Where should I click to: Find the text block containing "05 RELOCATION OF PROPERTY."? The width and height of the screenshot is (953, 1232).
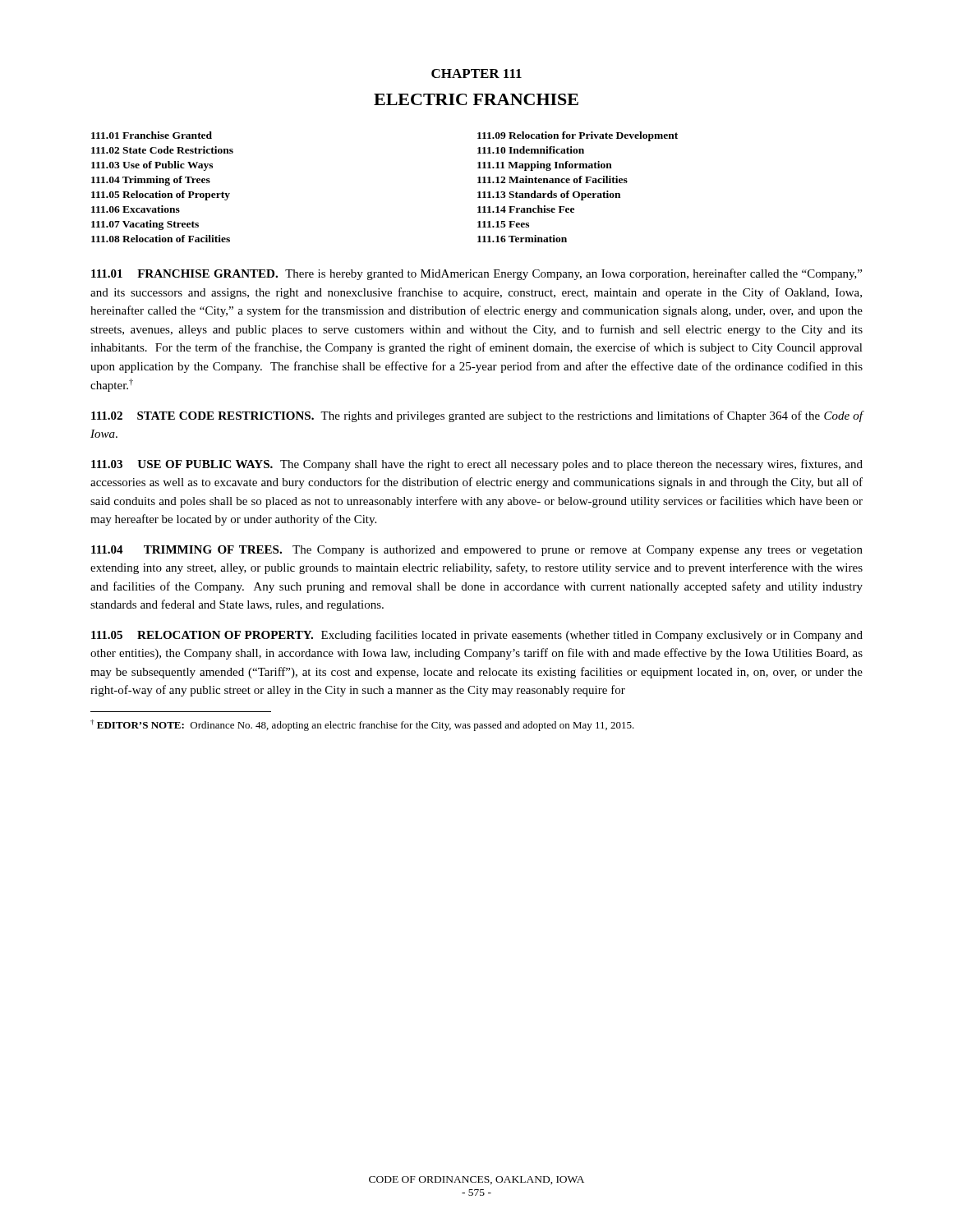(x=476, y=662)
